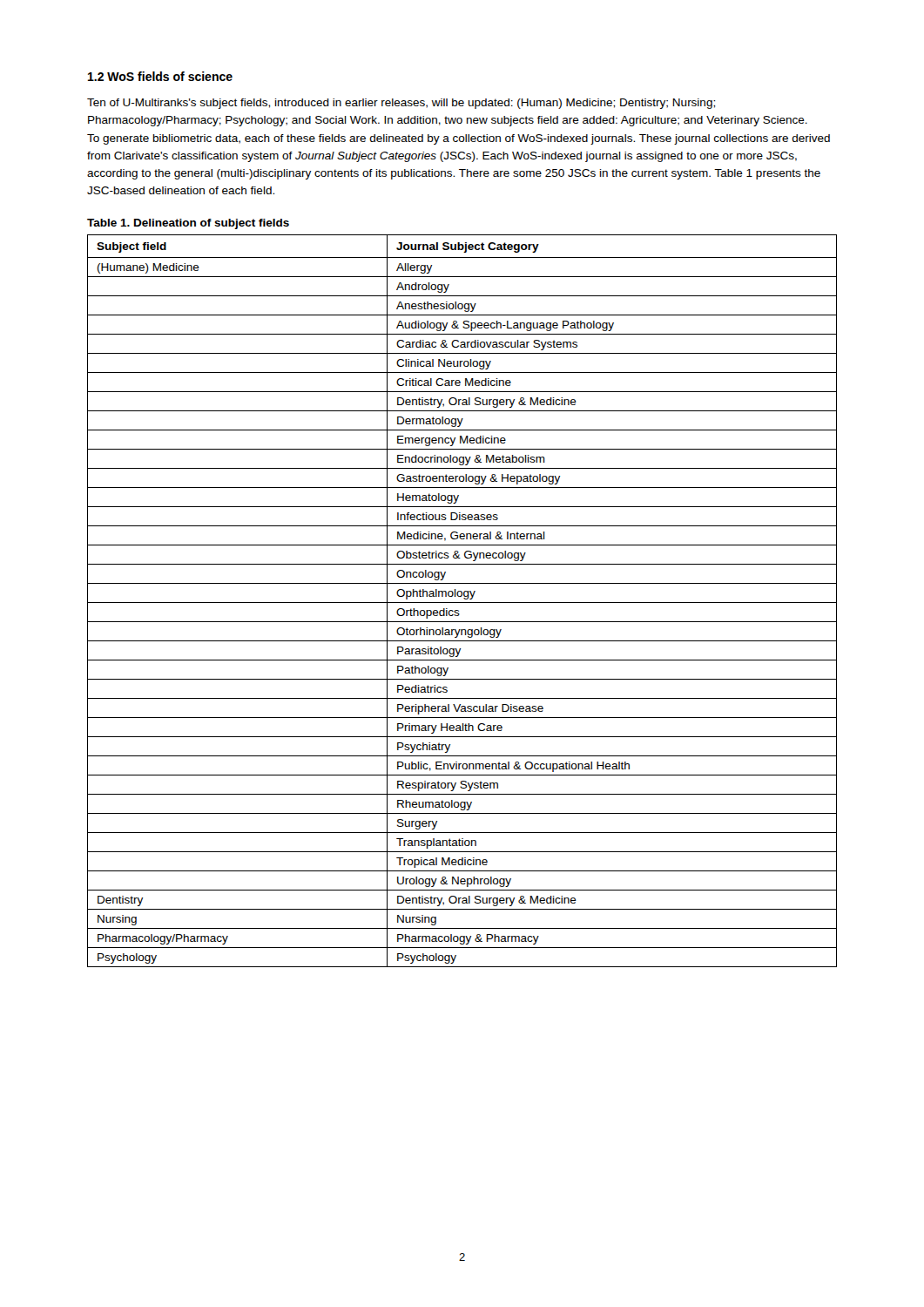The height and width of the screenshot is (1307, 924).
Task: Select the table that reads "Cardiac & Cardiovascular Systems"
Action: tap(462, 600)
